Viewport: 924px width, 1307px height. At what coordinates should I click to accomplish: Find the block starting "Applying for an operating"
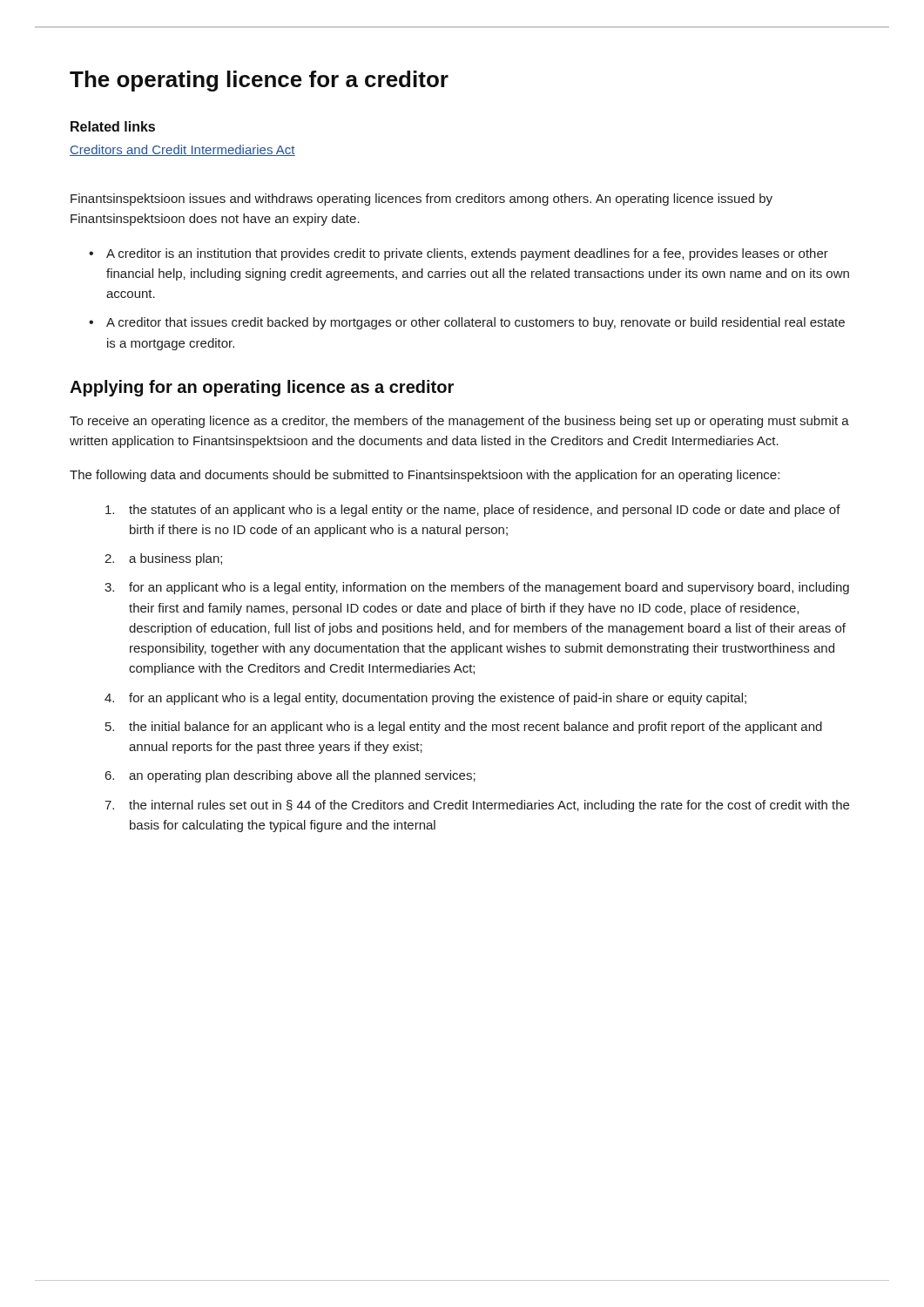pyautogui.click(x=462, y=387)
